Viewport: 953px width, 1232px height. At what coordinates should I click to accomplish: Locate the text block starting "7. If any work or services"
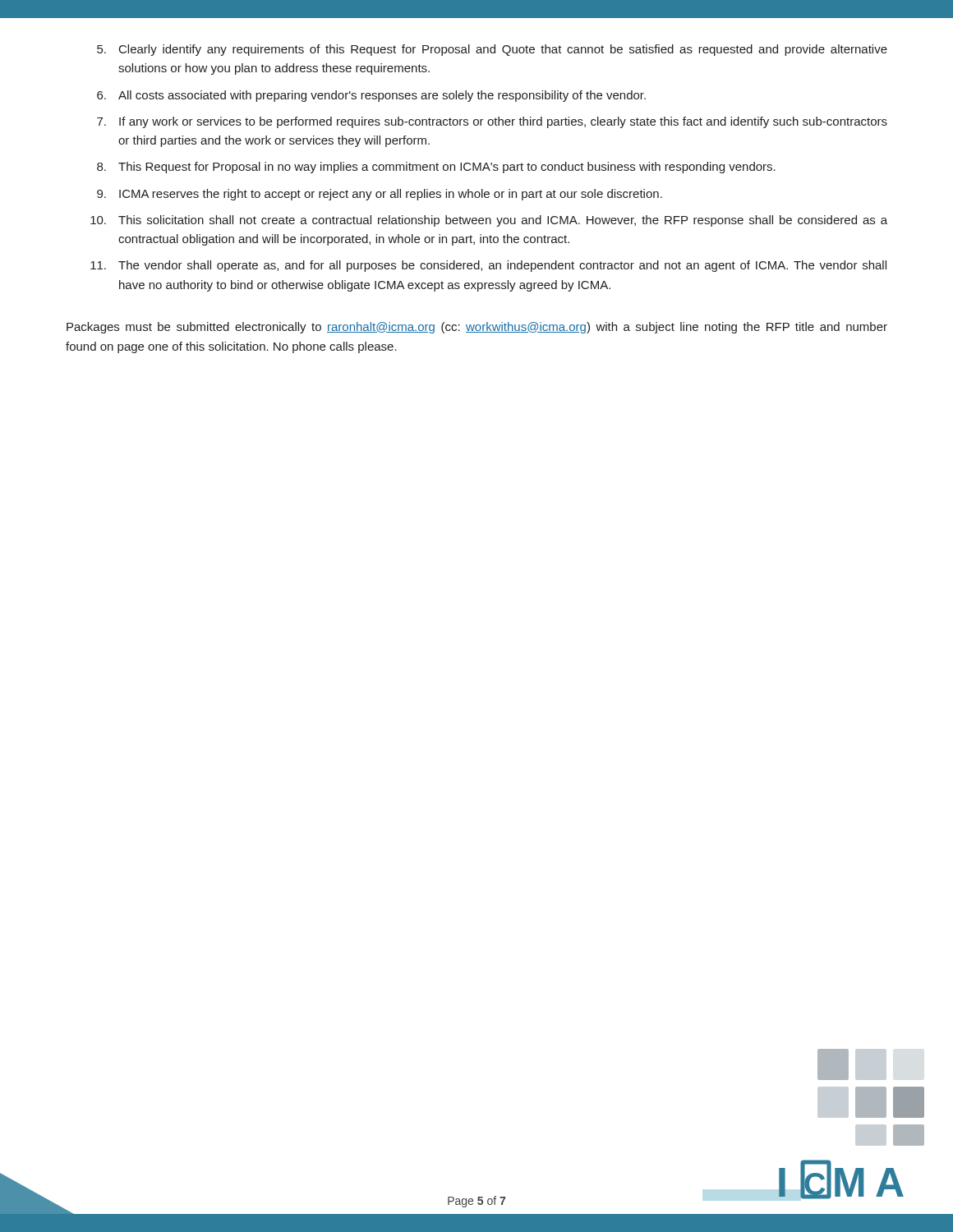(x=476, y=131)
